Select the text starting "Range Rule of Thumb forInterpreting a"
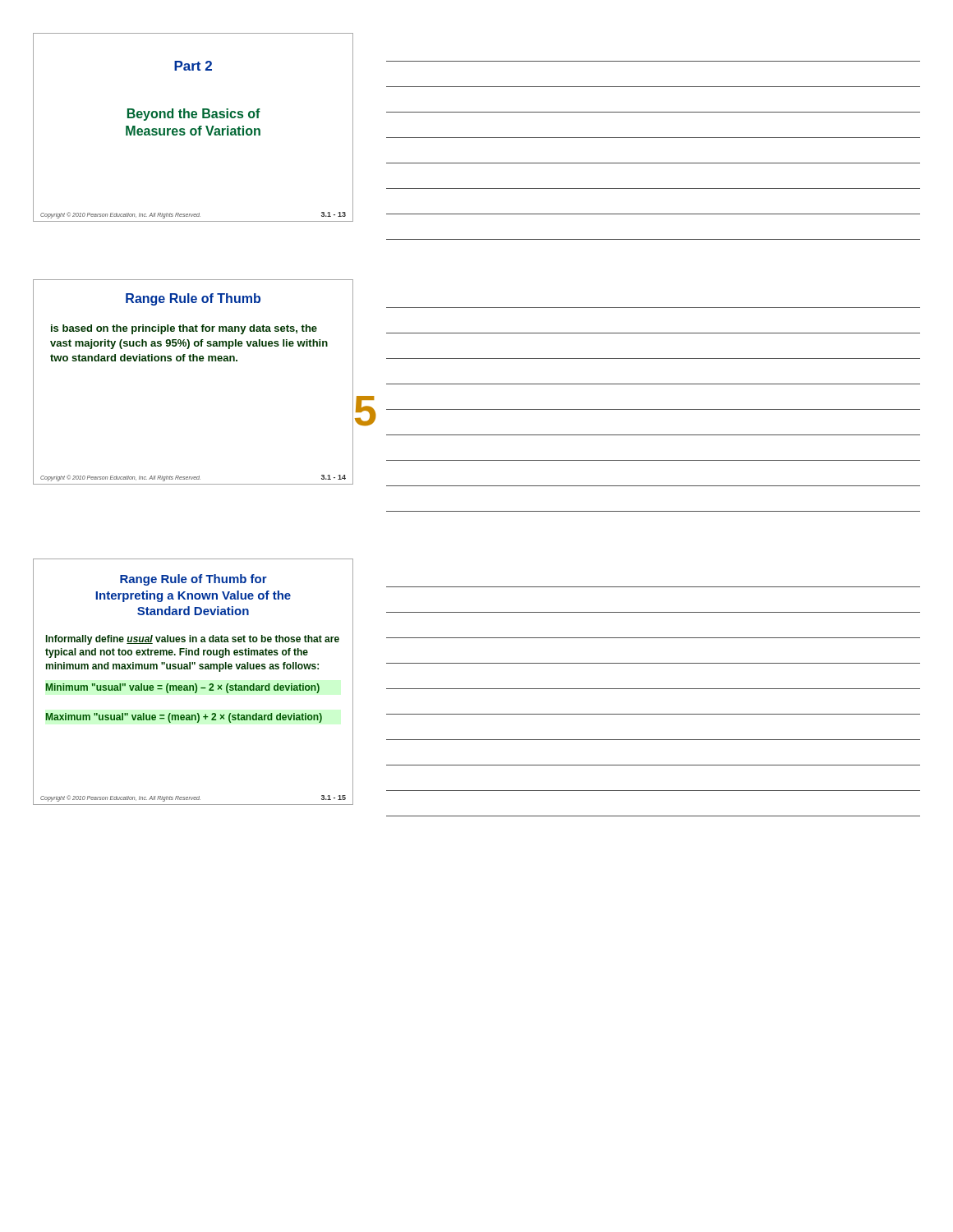953x1232 pixels. [x=193, y=595]
